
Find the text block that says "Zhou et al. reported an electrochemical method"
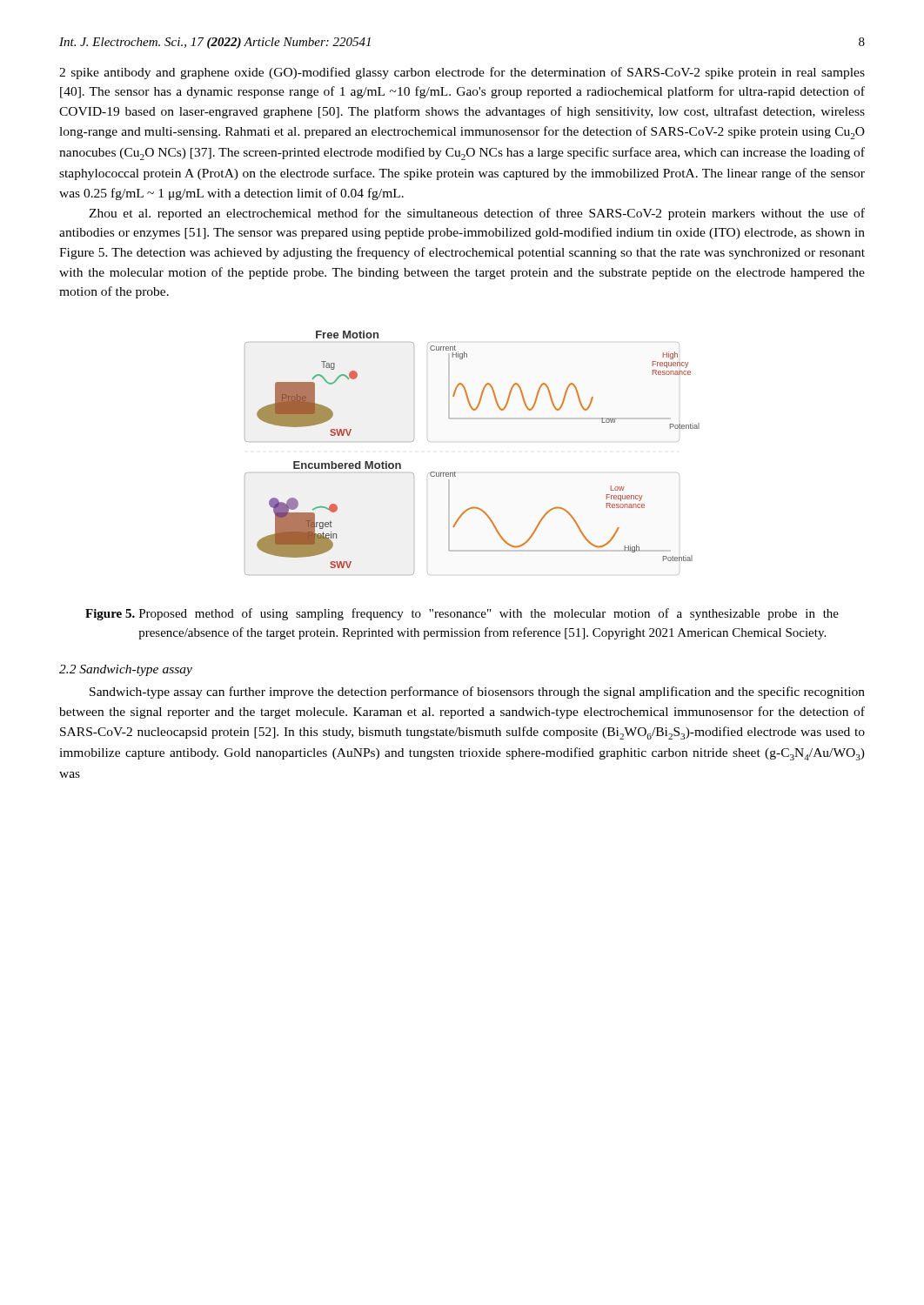pos(462,253)
